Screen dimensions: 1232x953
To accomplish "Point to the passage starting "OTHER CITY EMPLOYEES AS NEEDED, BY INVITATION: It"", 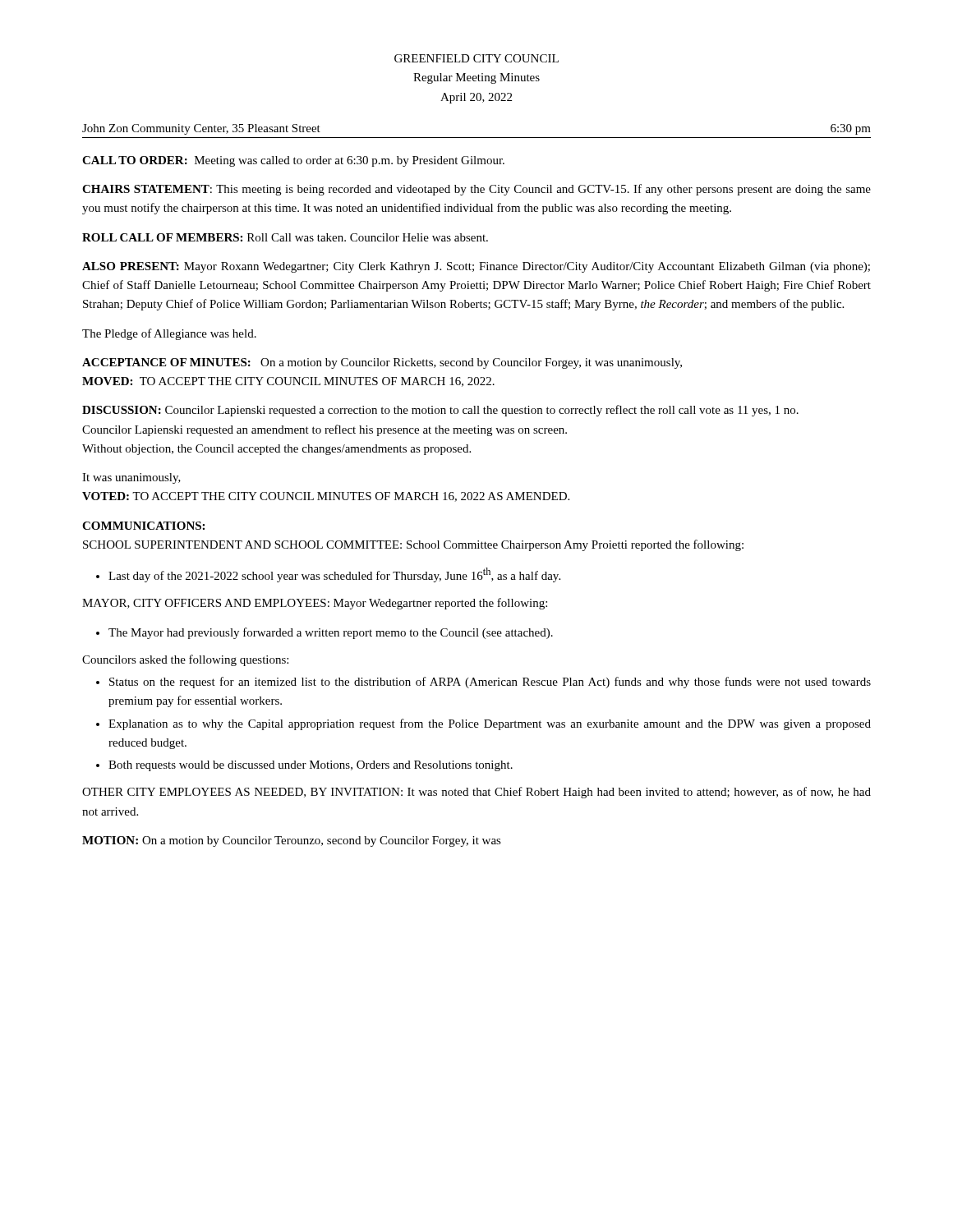I will (476, 802).
